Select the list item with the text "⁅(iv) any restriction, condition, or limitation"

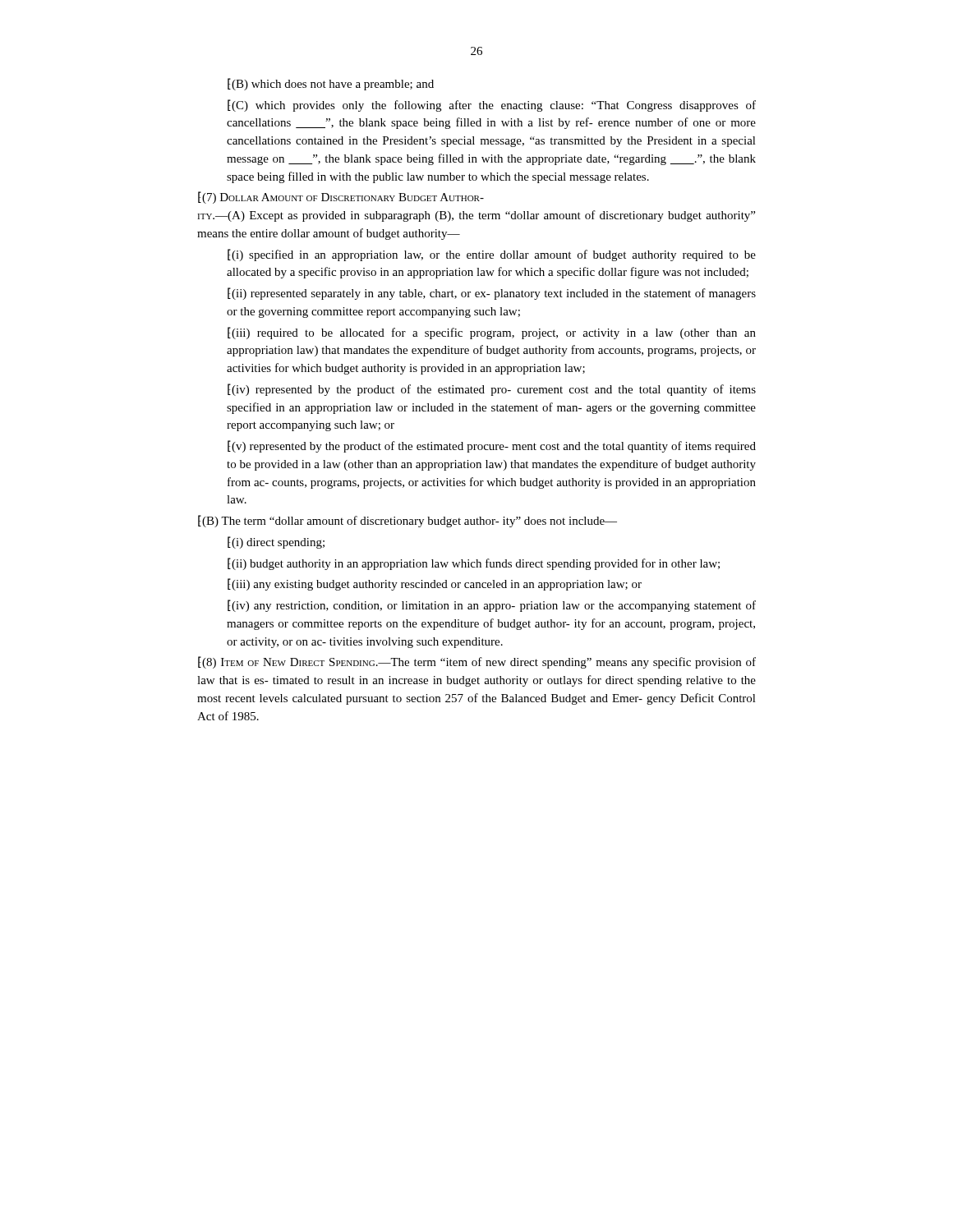(x=491, y=624)
